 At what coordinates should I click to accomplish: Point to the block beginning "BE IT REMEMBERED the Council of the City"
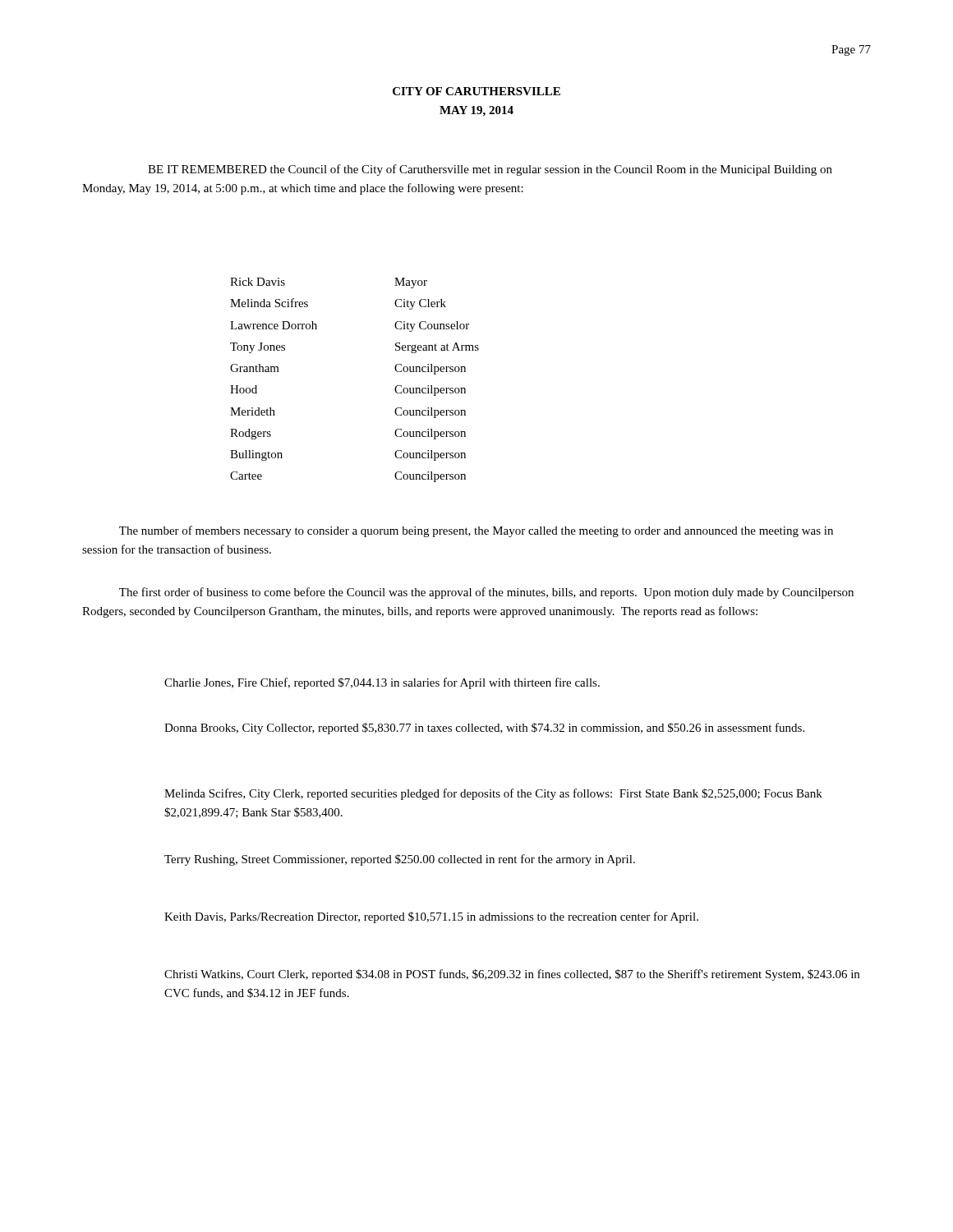tap(457, 178)
